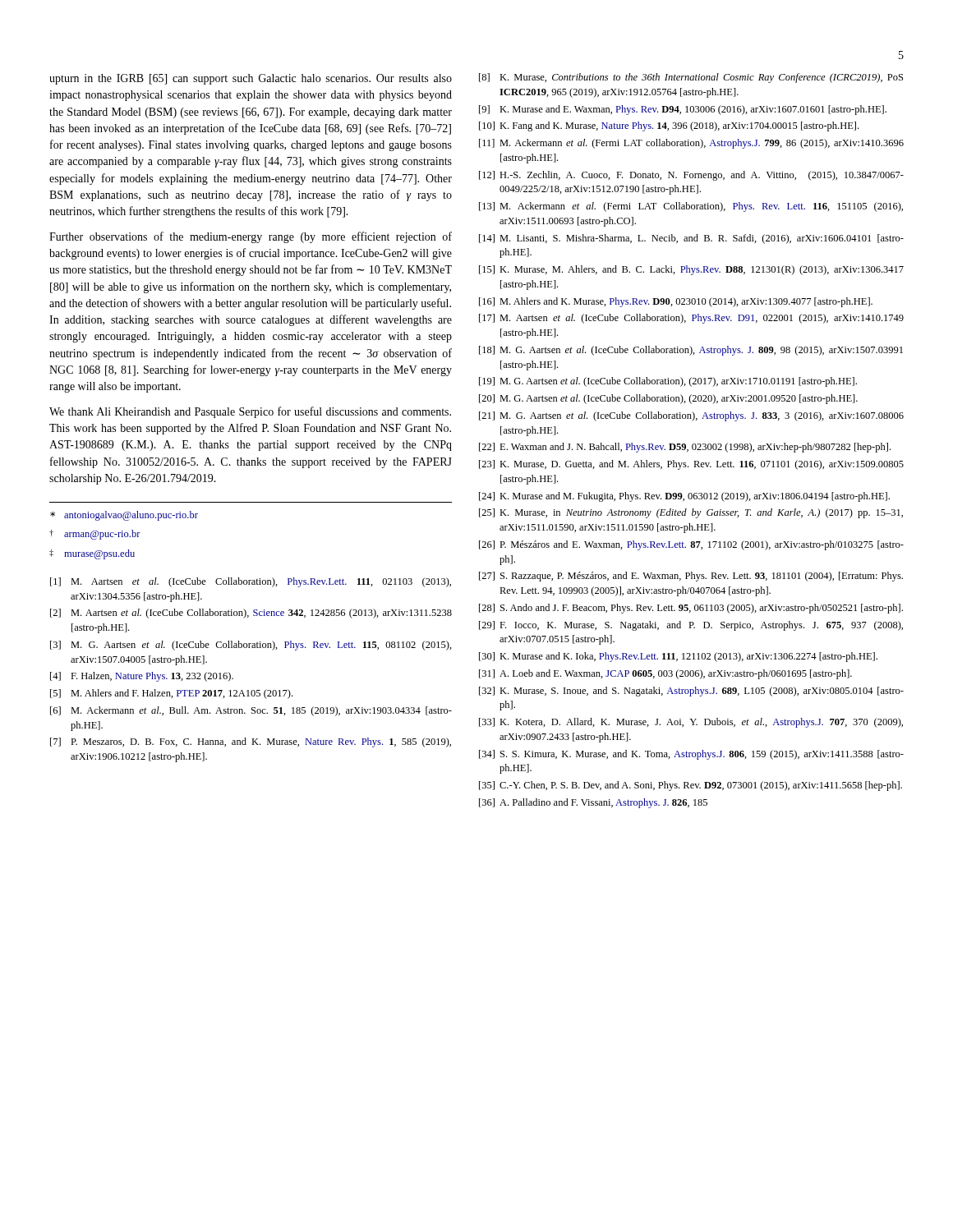Viewport: 953px width, 1232px height.
Task: Point to the block starting "[31] A. Loeb"
Action: [x=691, y=674]
